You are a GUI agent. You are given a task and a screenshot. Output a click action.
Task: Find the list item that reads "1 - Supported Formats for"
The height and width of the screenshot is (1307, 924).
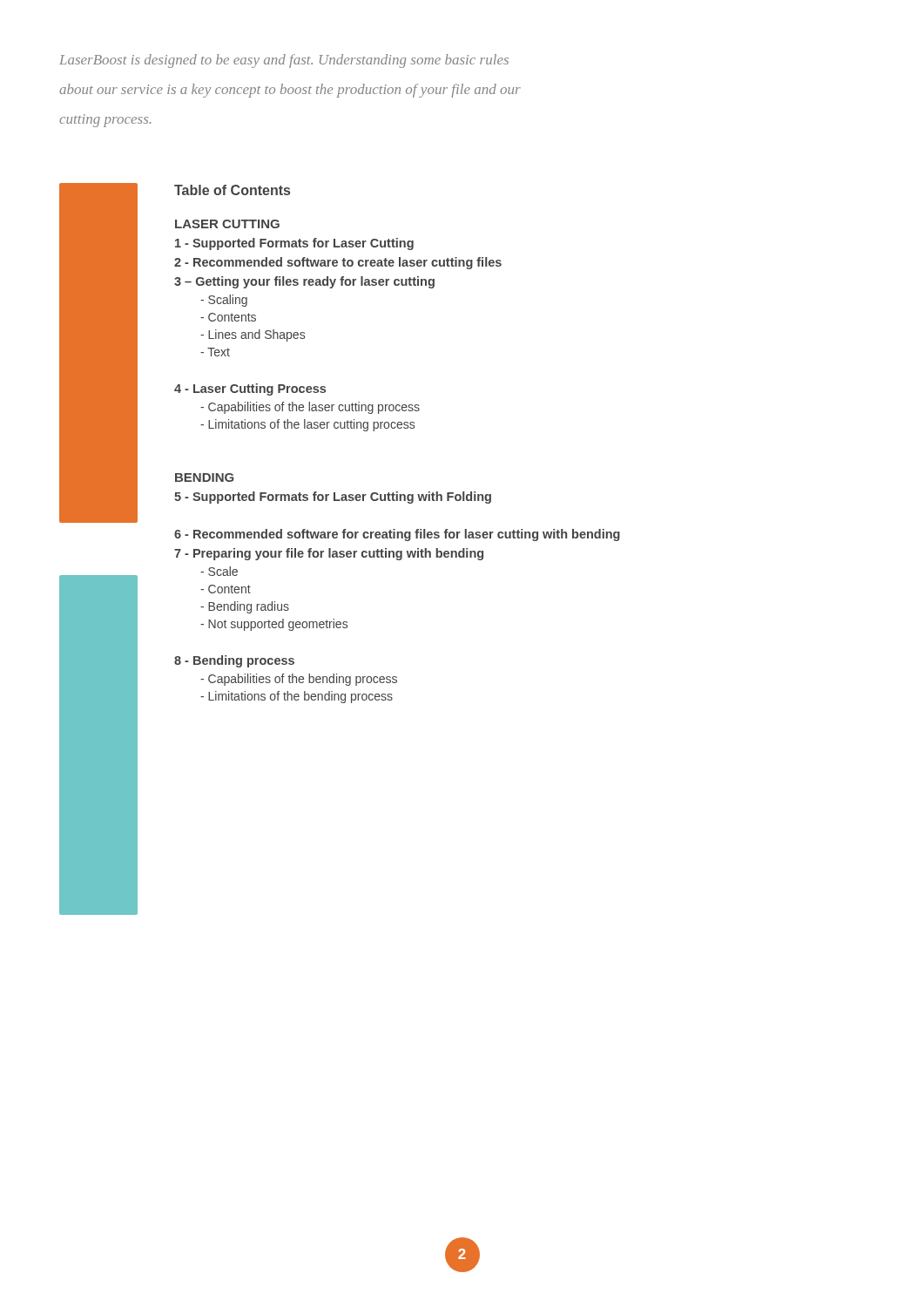(294, 243)
